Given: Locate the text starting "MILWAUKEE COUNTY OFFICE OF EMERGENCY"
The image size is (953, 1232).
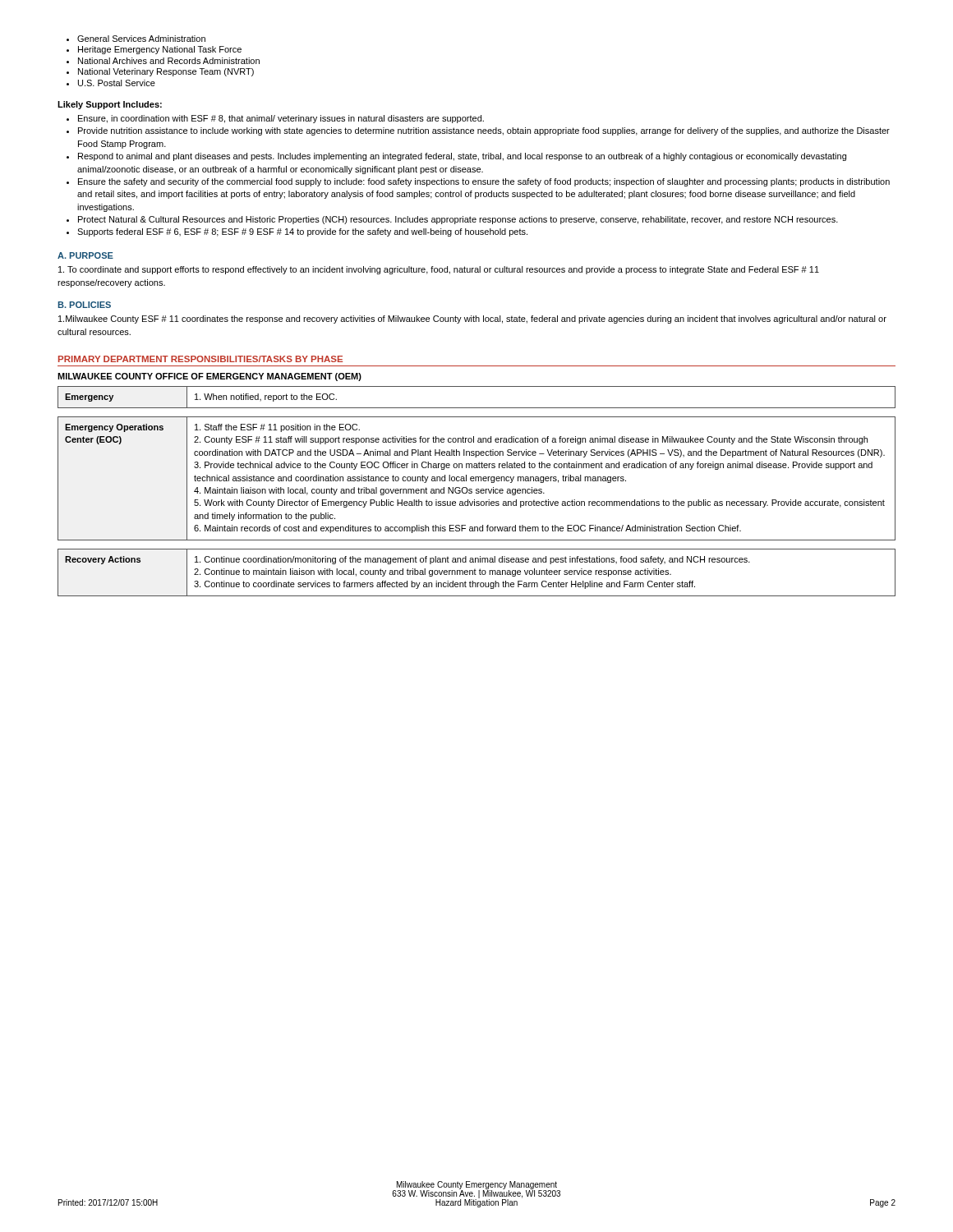Looking at the screenshot, I should coord(209,376).
